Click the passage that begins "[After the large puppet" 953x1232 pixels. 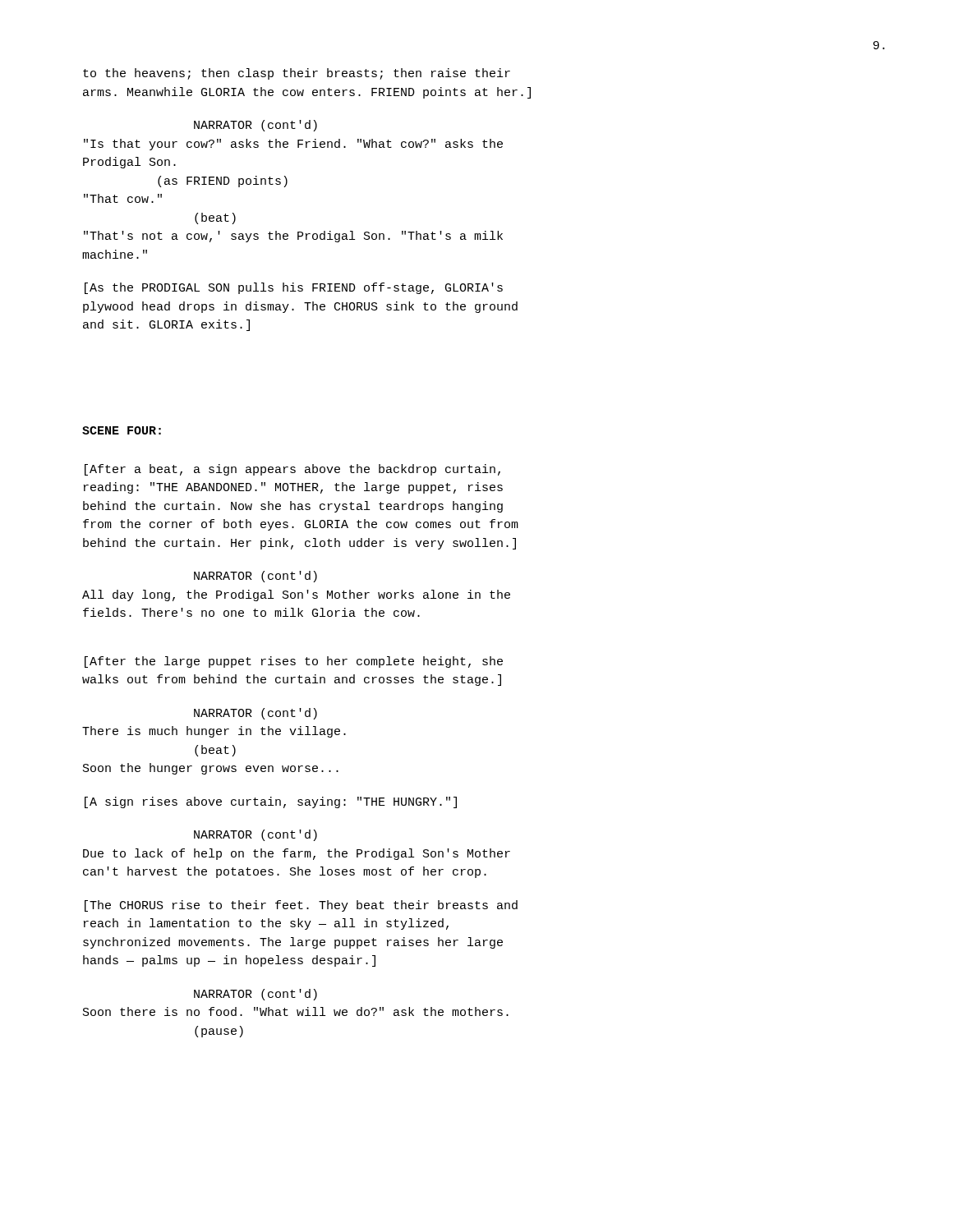[293, 671]
